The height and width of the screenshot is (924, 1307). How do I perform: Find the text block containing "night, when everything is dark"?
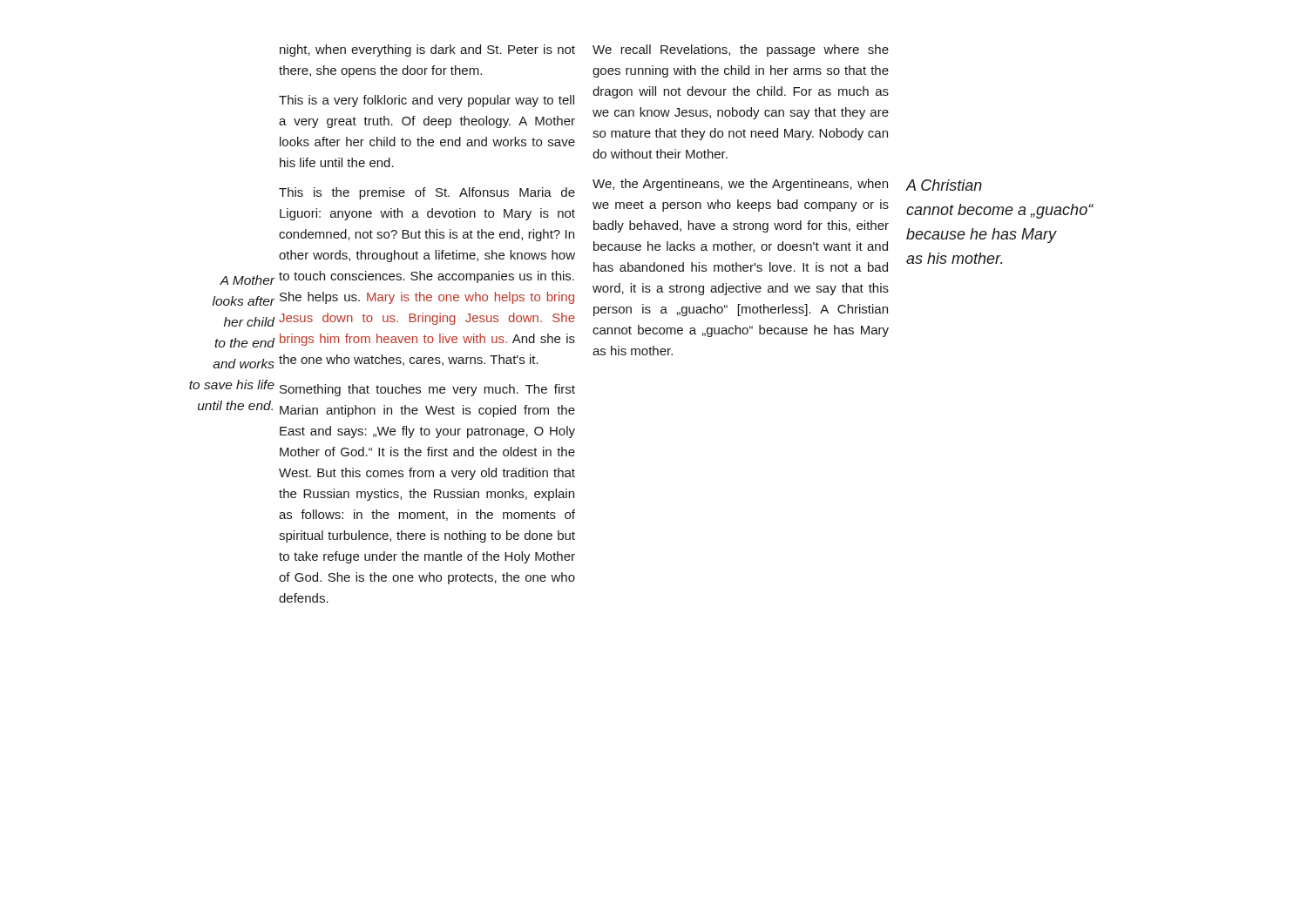click(427, 324)
